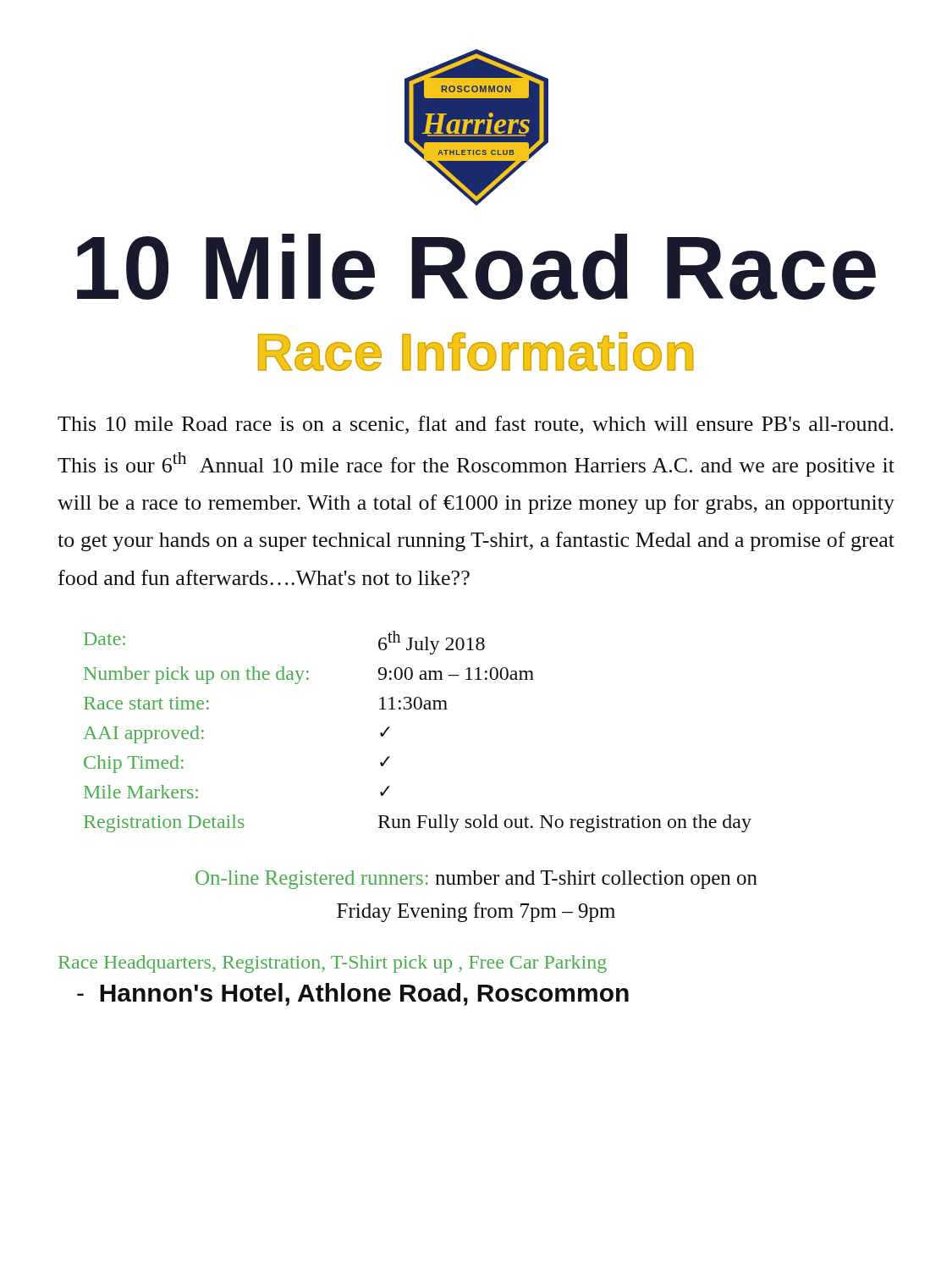Select the logo
Image resolution: width=952 pixels, height=1270 pixels.
476,107
